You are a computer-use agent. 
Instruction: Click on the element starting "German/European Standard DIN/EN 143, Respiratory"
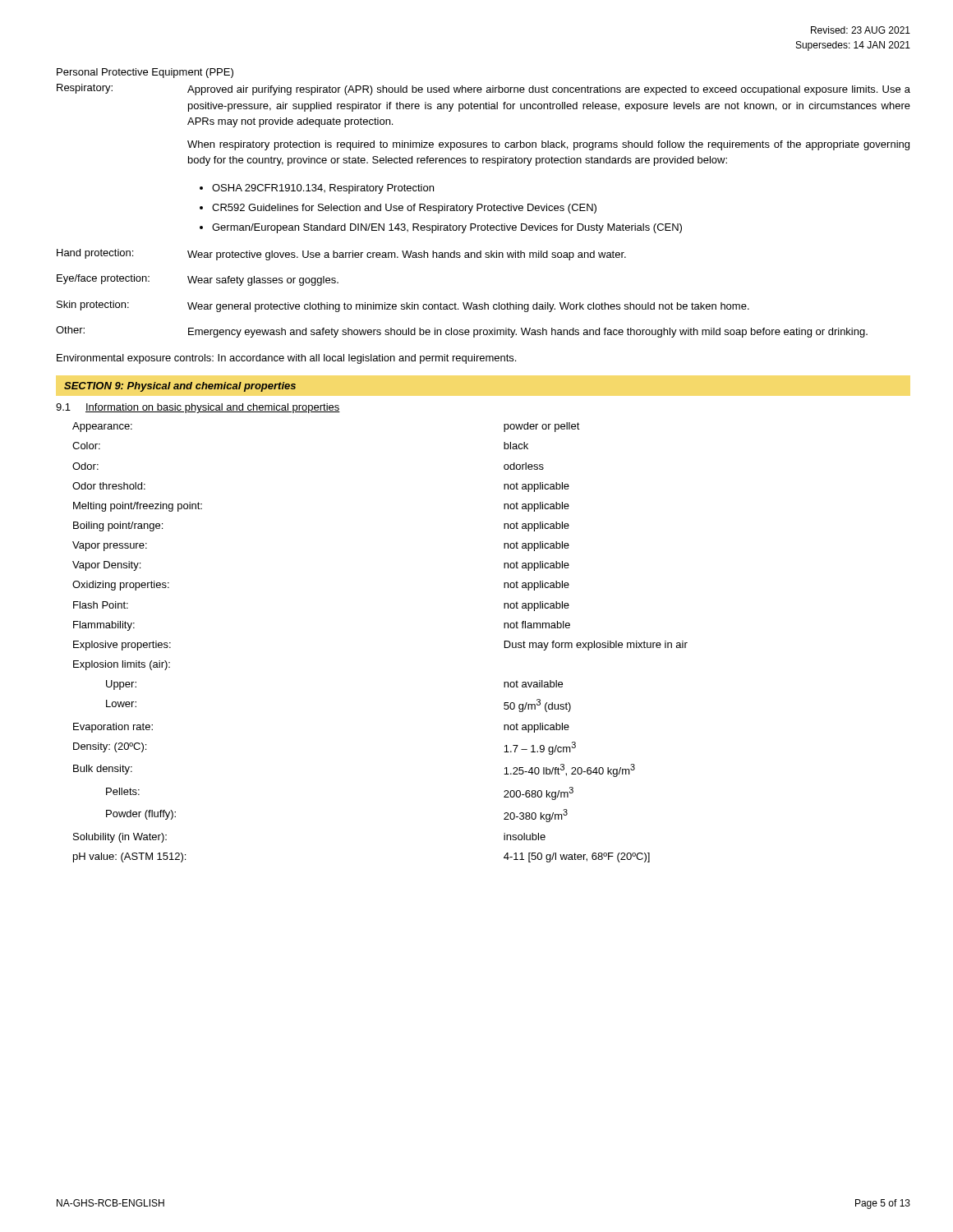[x=447, y=227]
